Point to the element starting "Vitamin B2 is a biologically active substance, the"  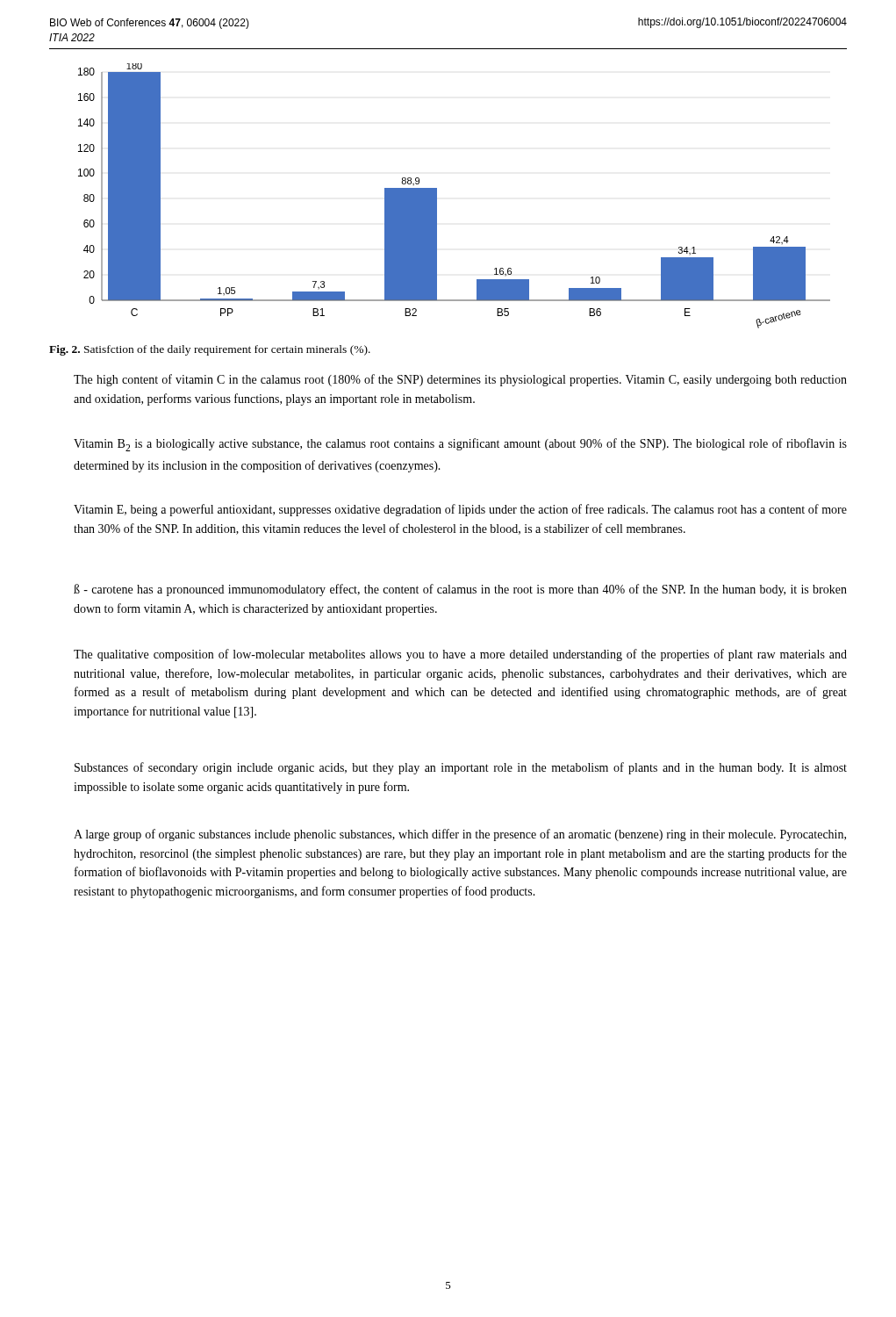460,455
